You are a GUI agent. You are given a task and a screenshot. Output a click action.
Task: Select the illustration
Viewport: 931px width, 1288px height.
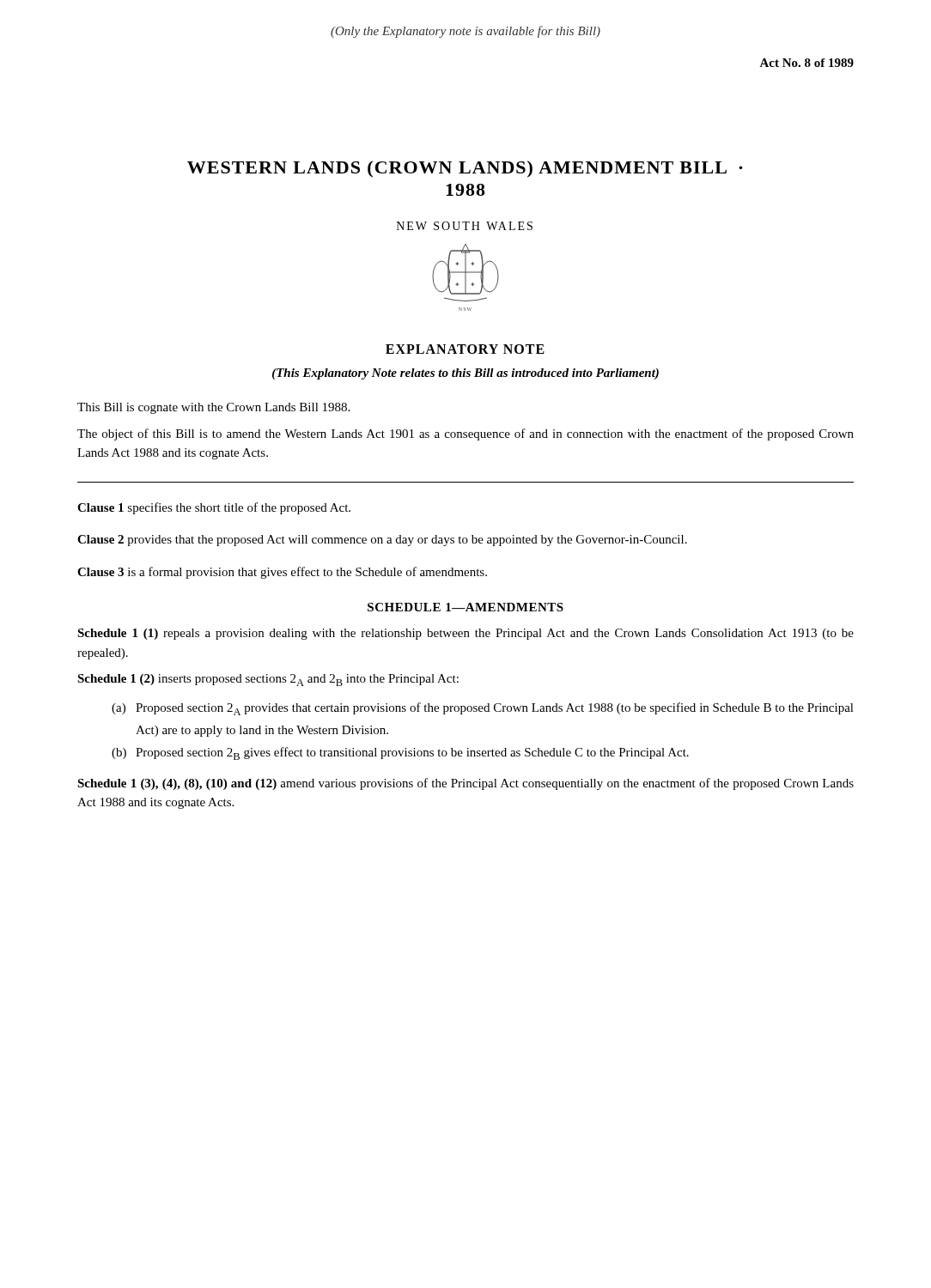point(466,283)
